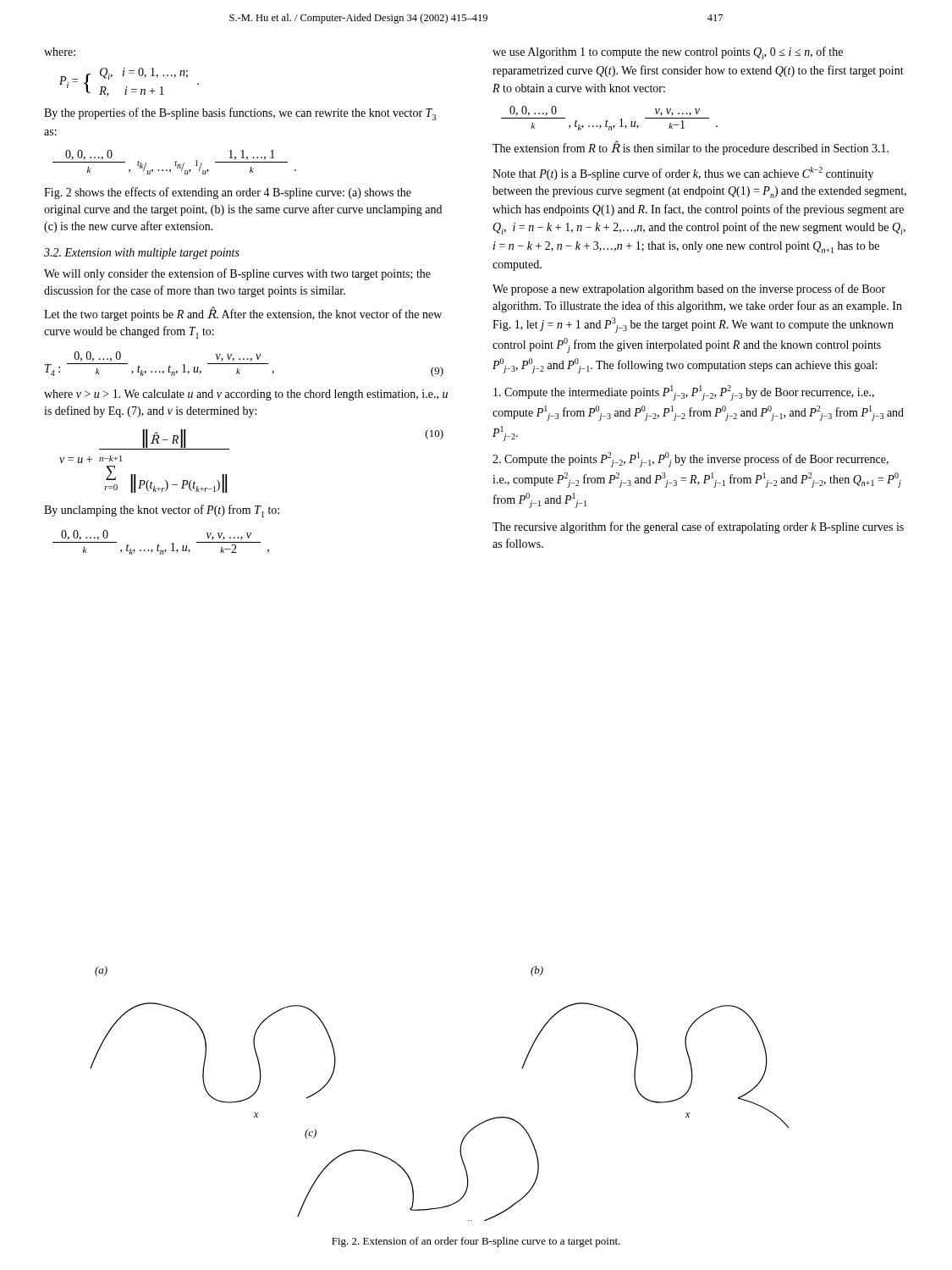Find the section header that says "3.2. Extension with multiple target"
952x1270 pixels.
tap(142, 252)
